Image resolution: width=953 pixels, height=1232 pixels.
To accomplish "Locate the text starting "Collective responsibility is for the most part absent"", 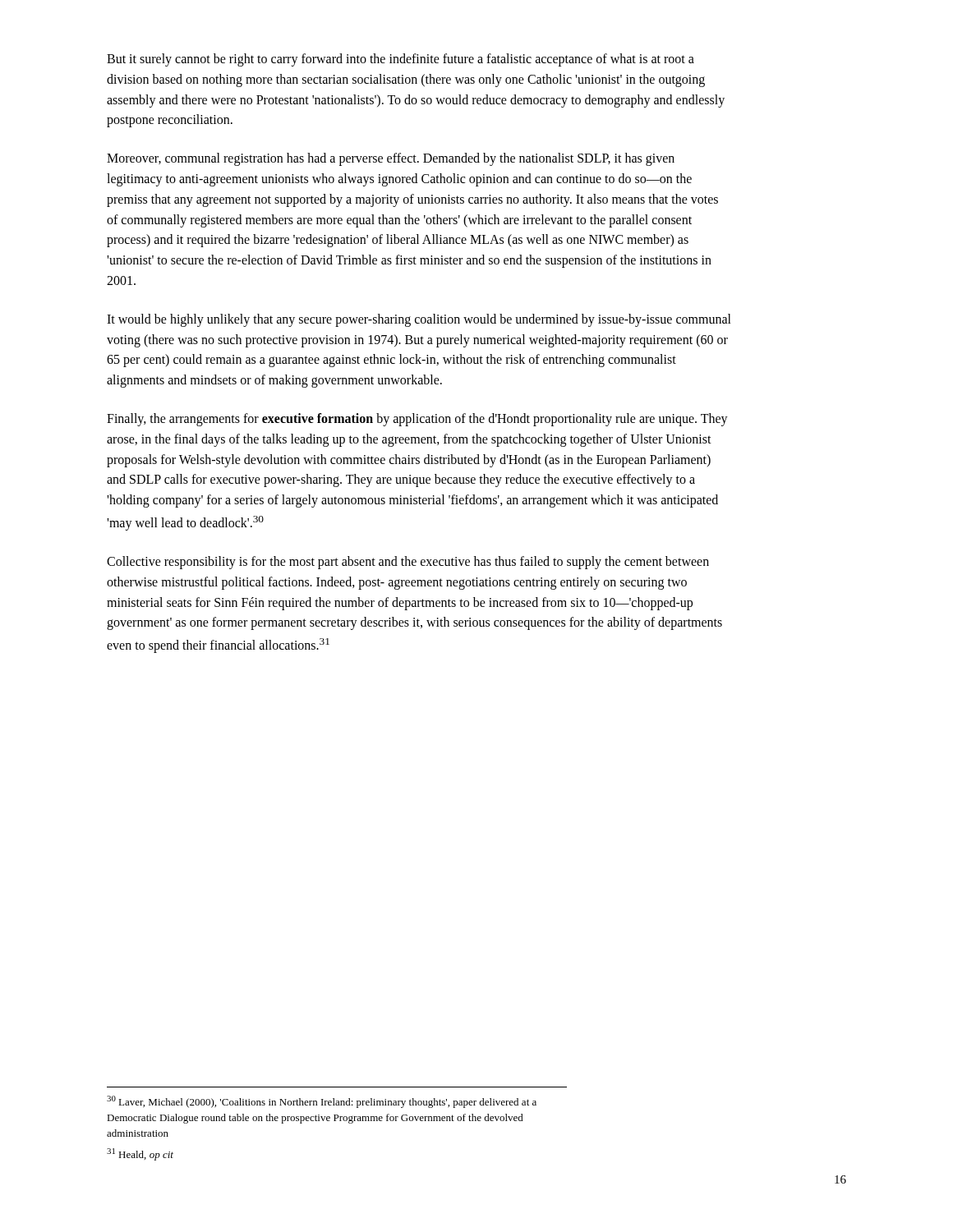I will [415, 603].
